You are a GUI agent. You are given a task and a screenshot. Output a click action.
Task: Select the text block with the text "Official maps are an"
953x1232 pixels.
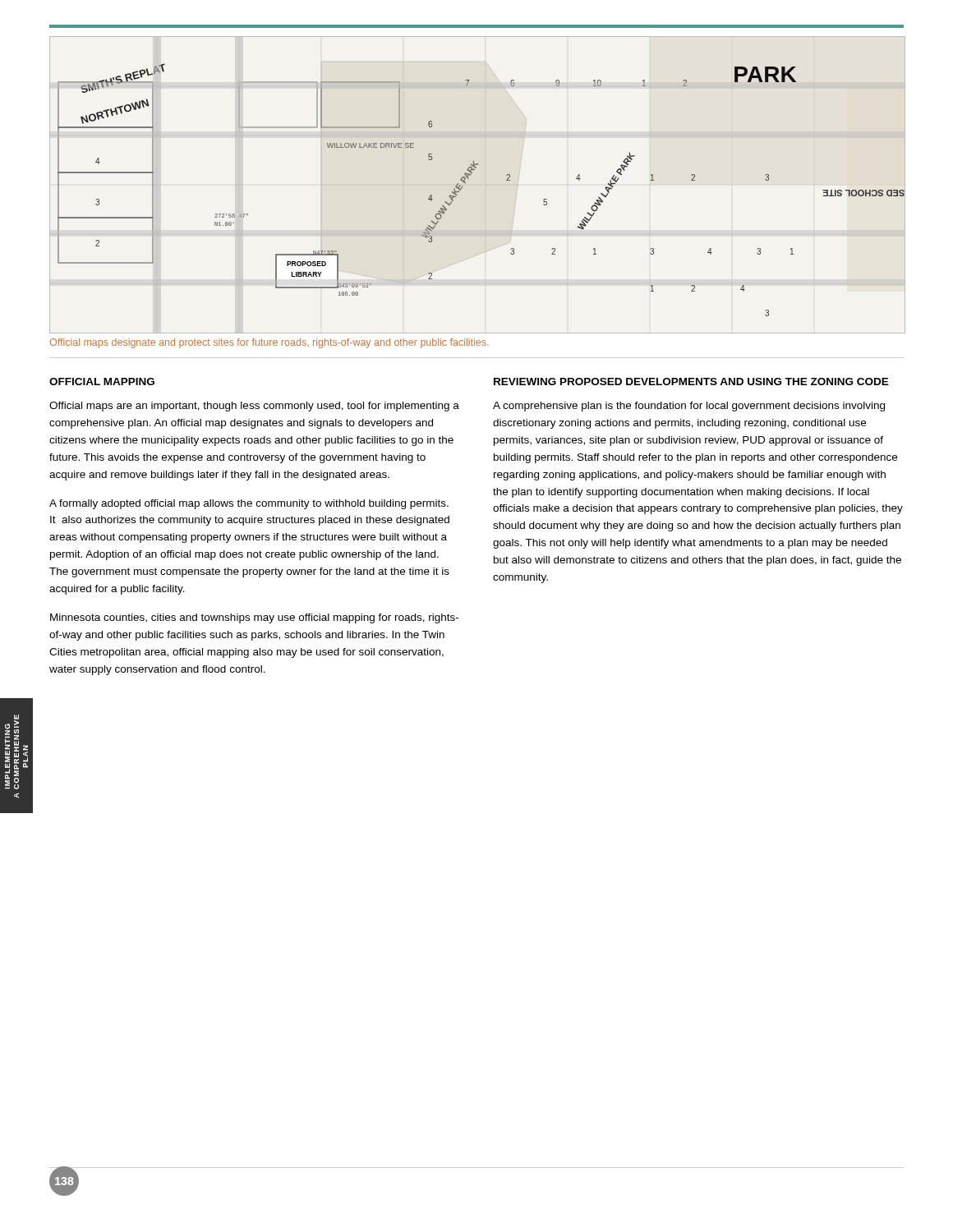[x=255, y=538]
